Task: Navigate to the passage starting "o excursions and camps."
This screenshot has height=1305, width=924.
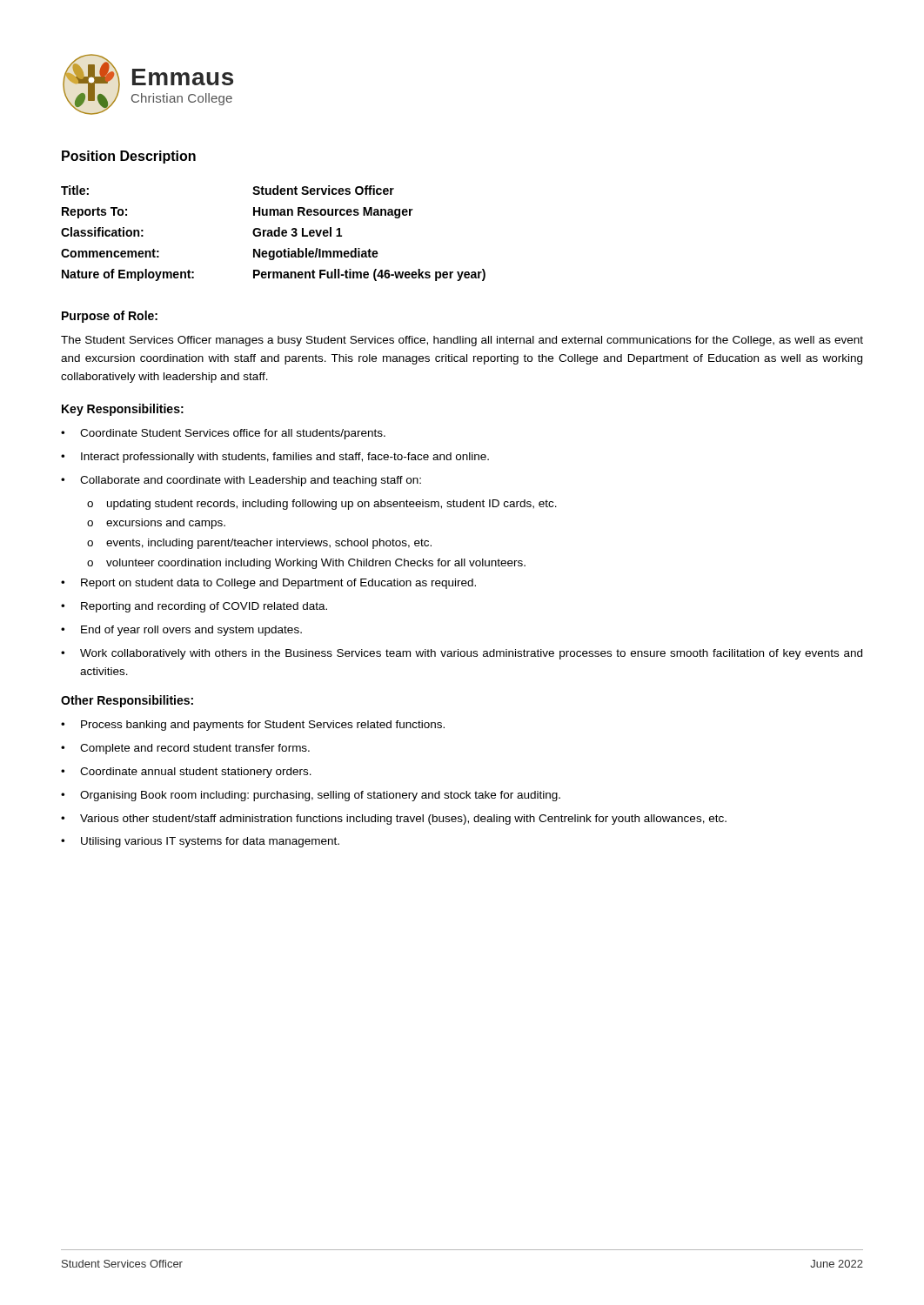Action: [x=156, y=524]
